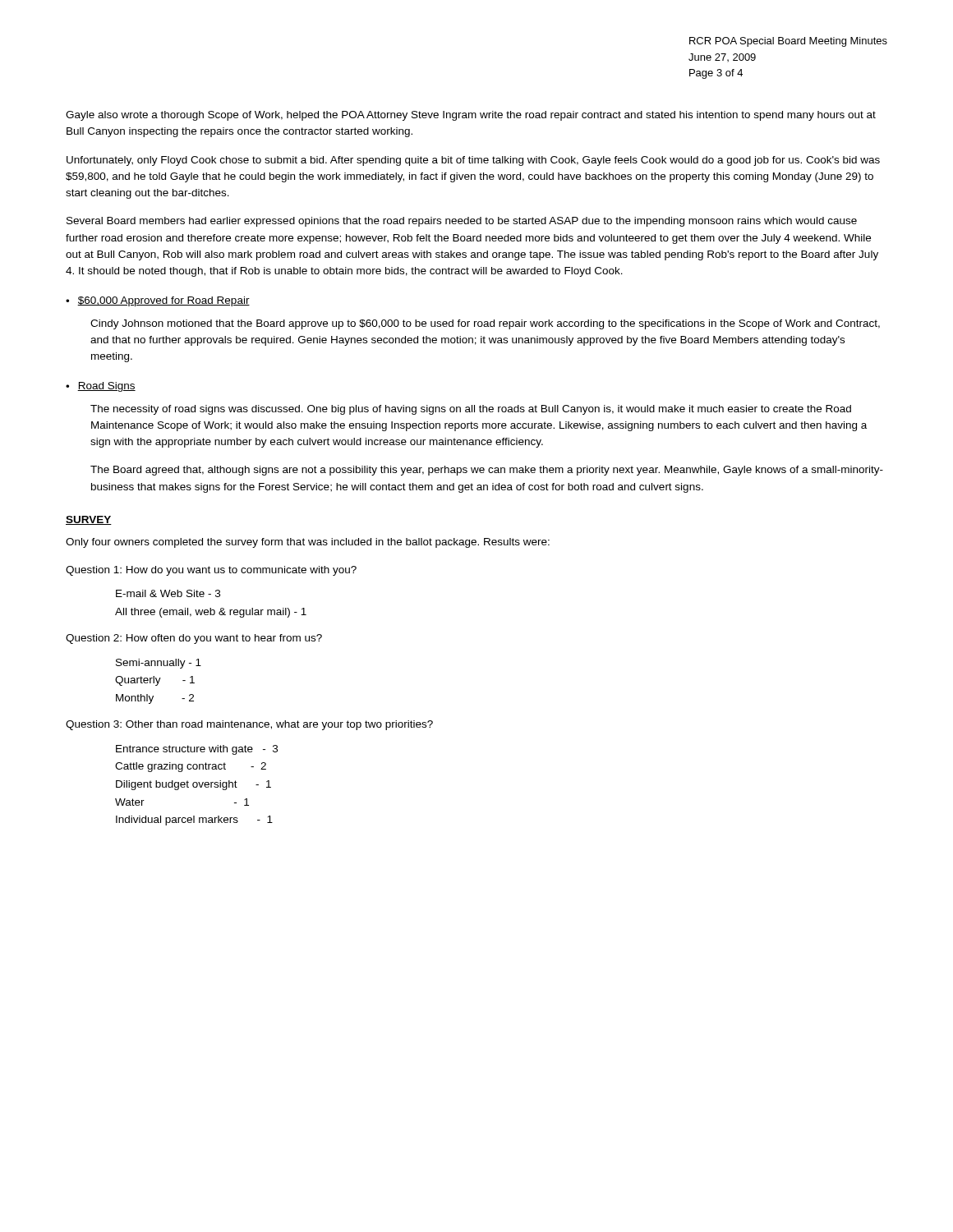Screen dimensions: 1232x953
Task: Click the passage that begins "Question 2: How often do you want"
Action: point(194,638)
